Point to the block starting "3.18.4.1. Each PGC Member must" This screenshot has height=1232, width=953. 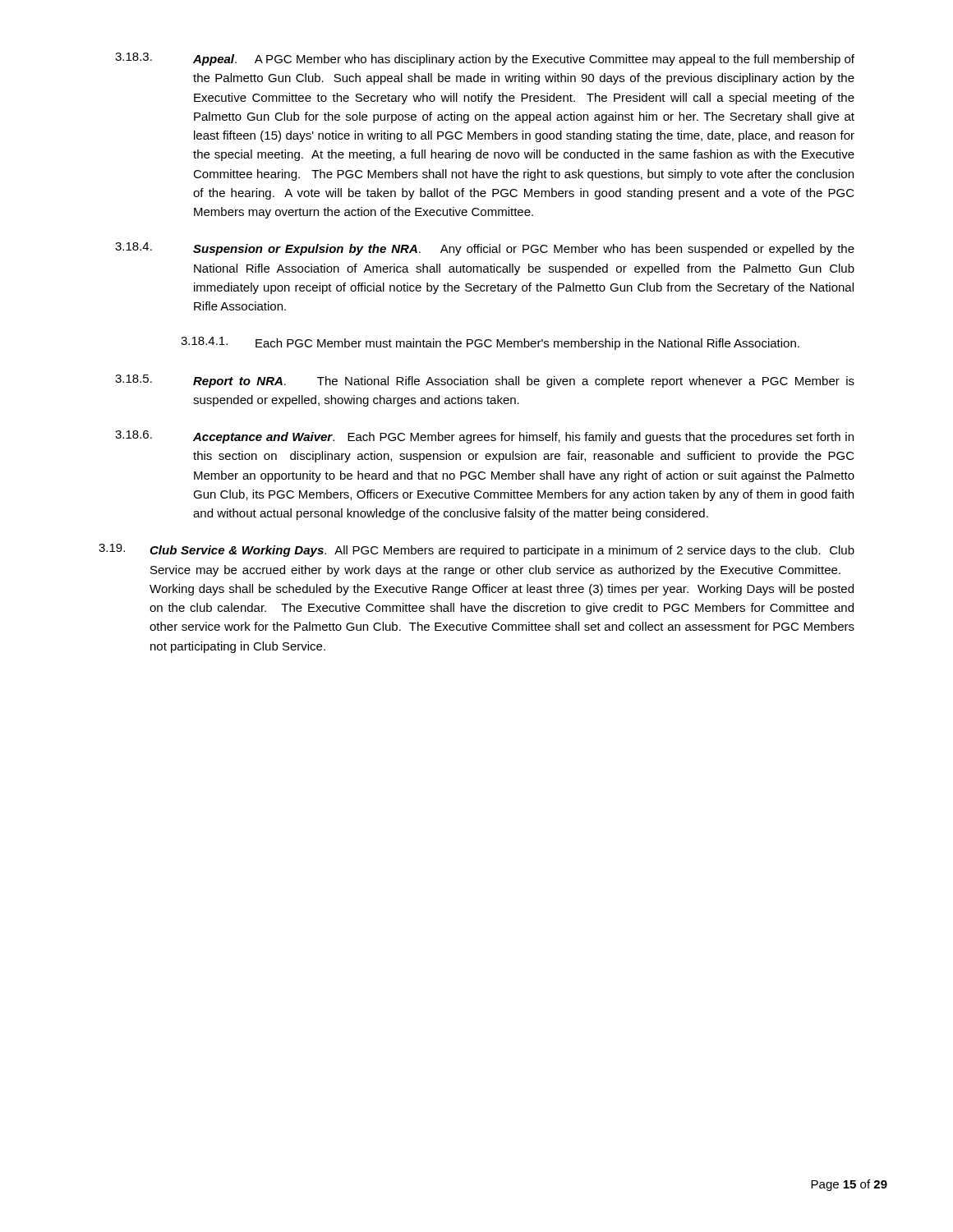tap(490, 343)
